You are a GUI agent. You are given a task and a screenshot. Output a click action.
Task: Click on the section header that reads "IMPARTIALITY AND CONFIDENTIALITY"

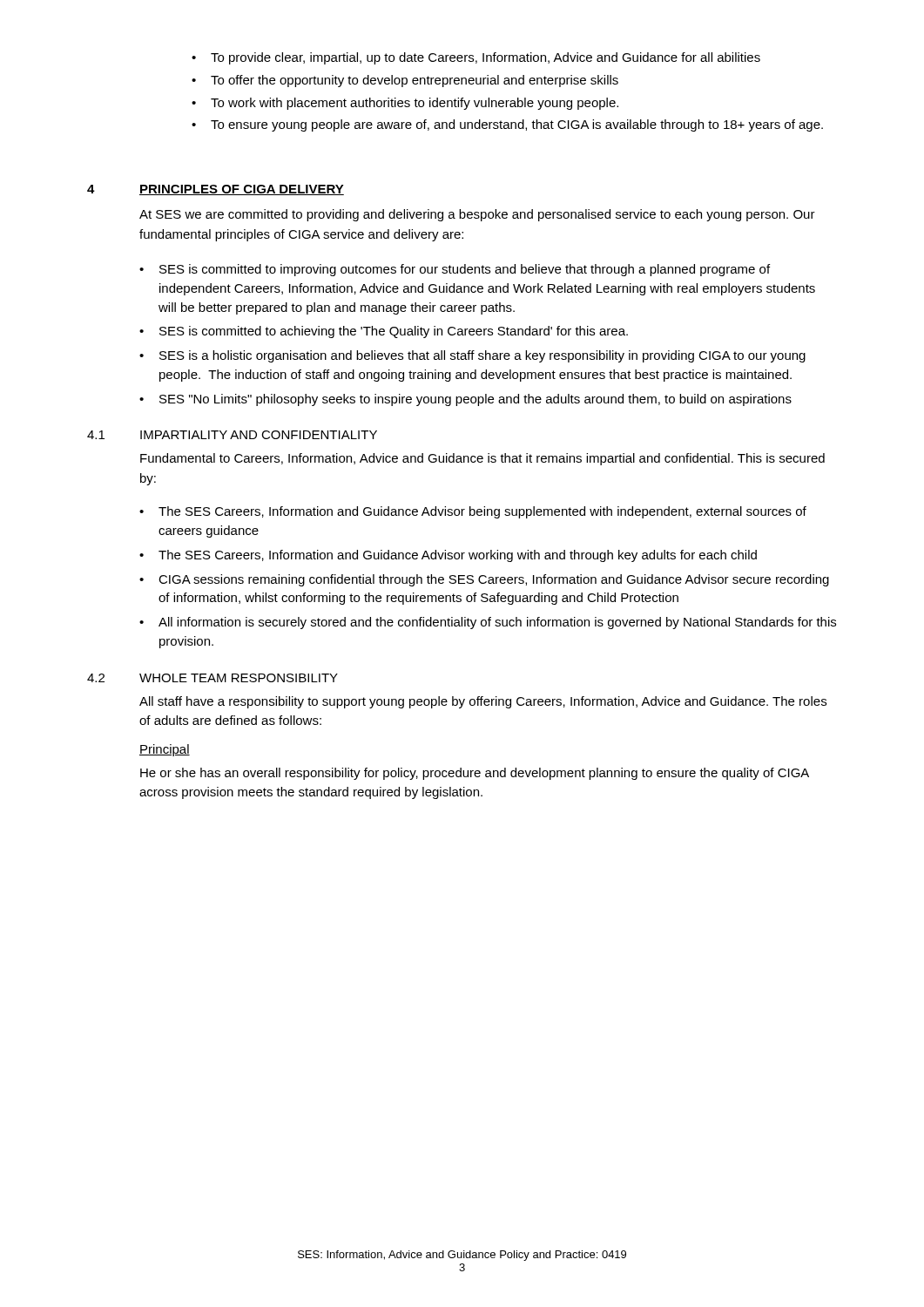(258, 435)
